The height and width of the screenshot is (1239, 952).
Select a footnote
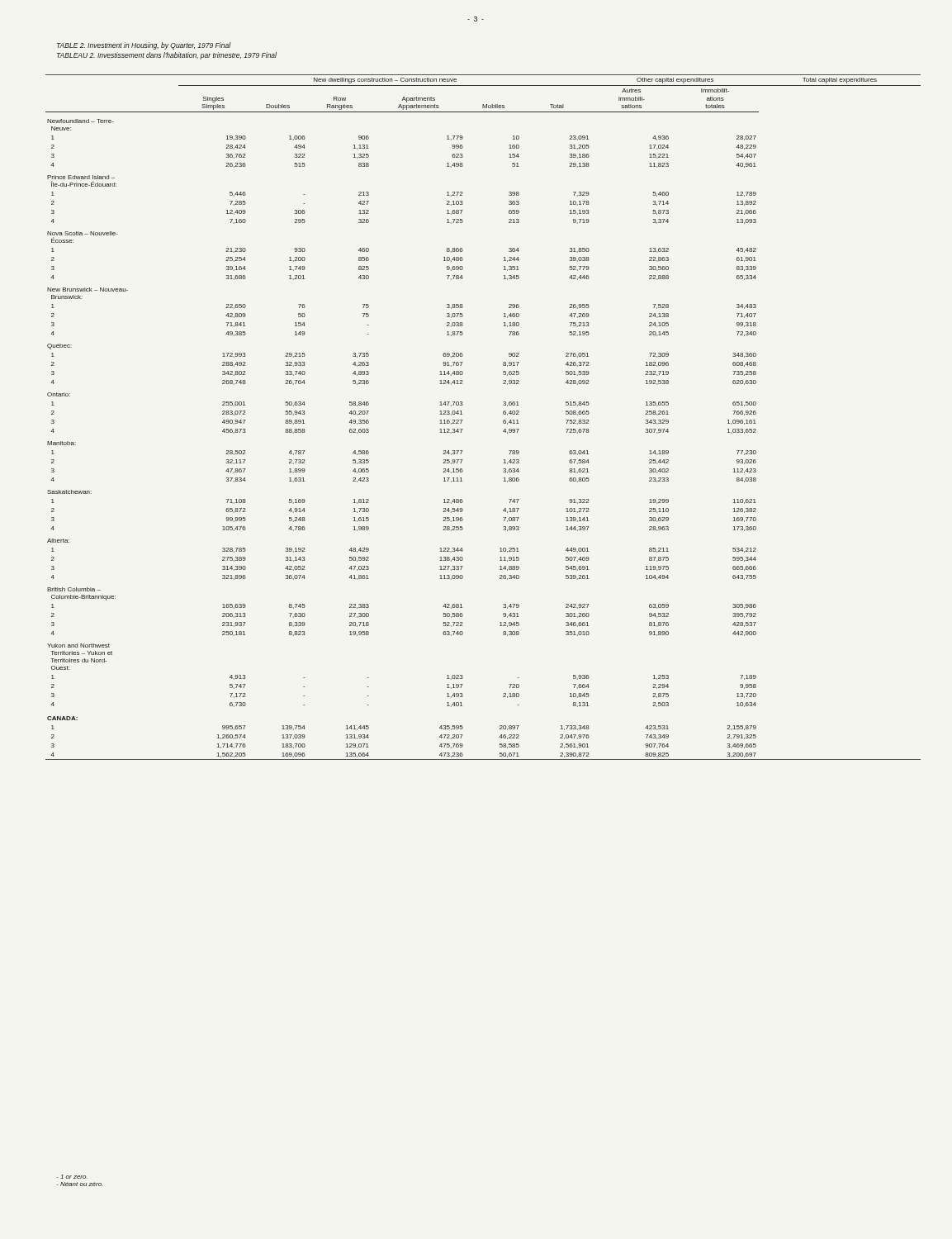pyautogui.click(x=80, y=1180)
